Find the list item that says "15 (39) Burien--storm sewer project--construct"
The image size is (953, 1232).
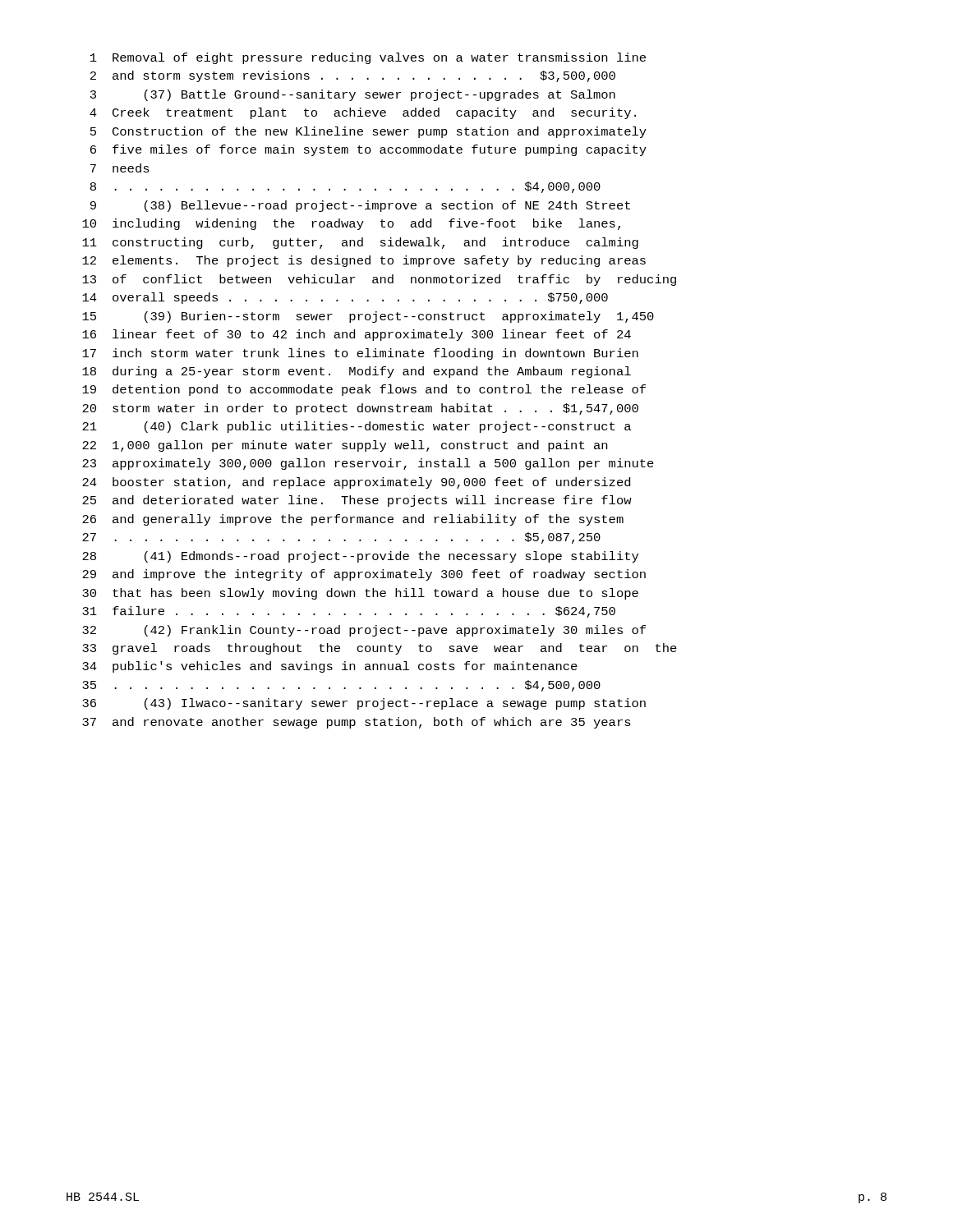476,317
